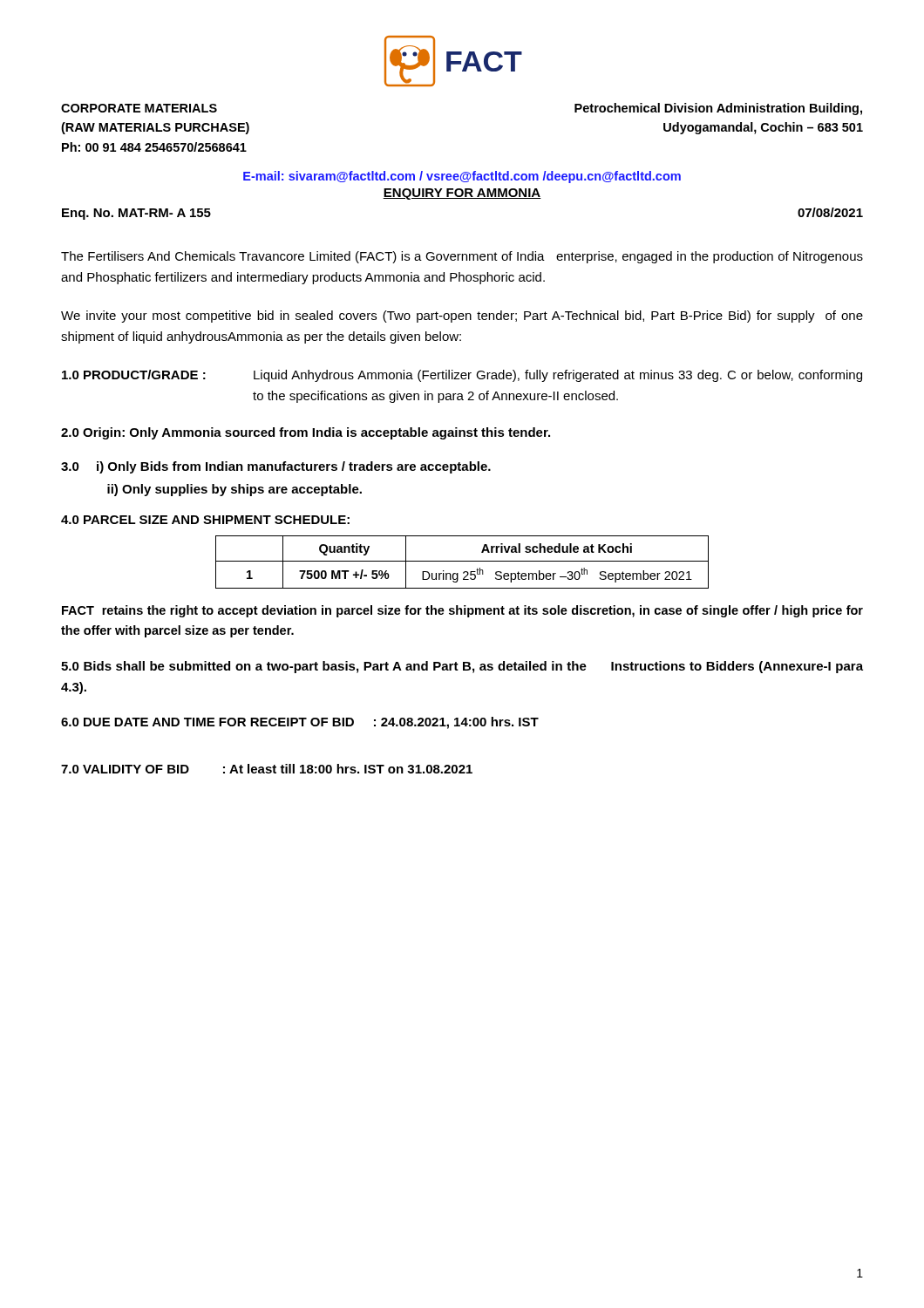Click the passage that begins "7.0 VALIDITY OF"
The image size is (924, 1308).
click(x=267, y=768)
